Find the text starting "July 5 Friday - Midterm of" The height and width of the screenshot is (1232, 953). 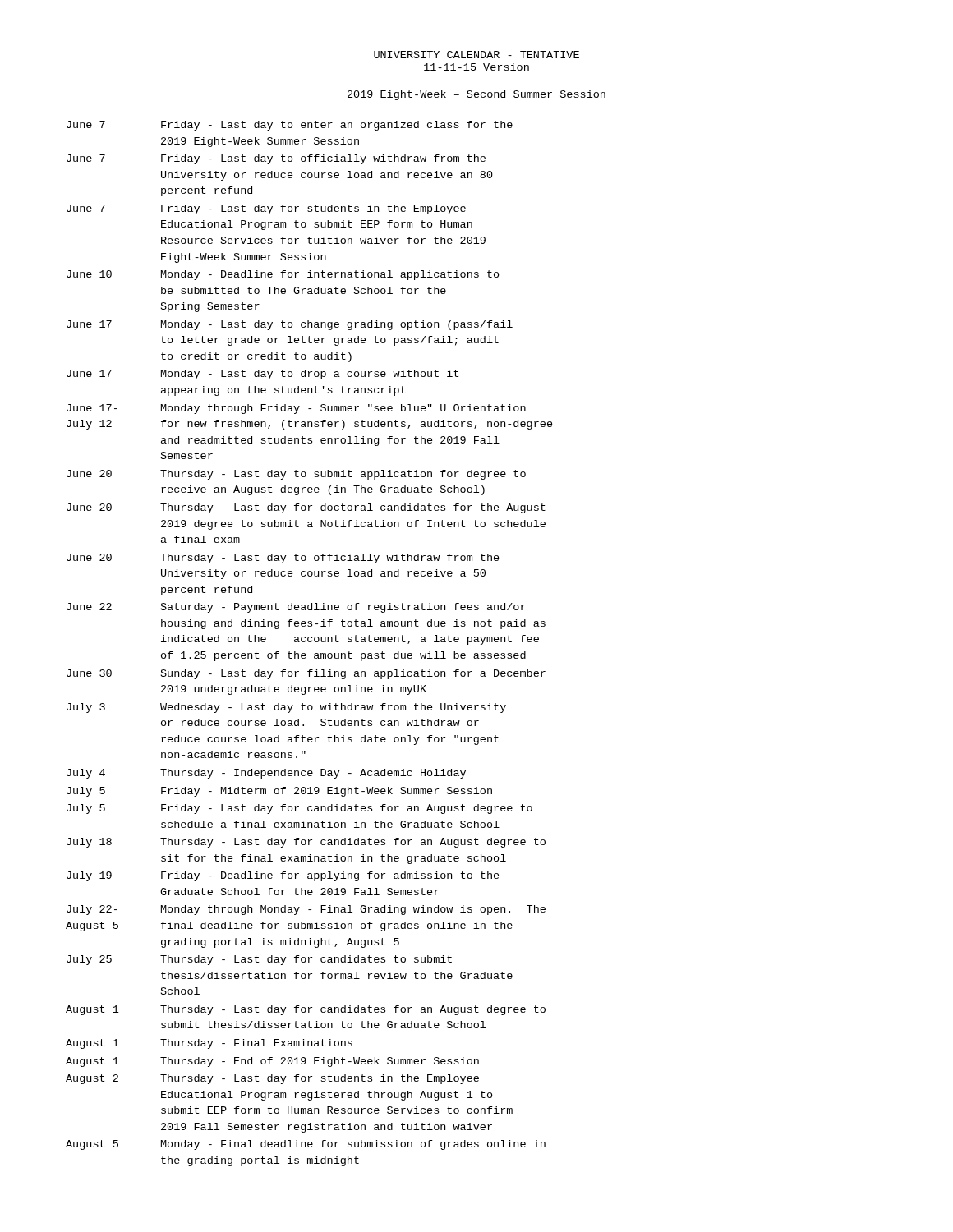click(x=476, y=791)
